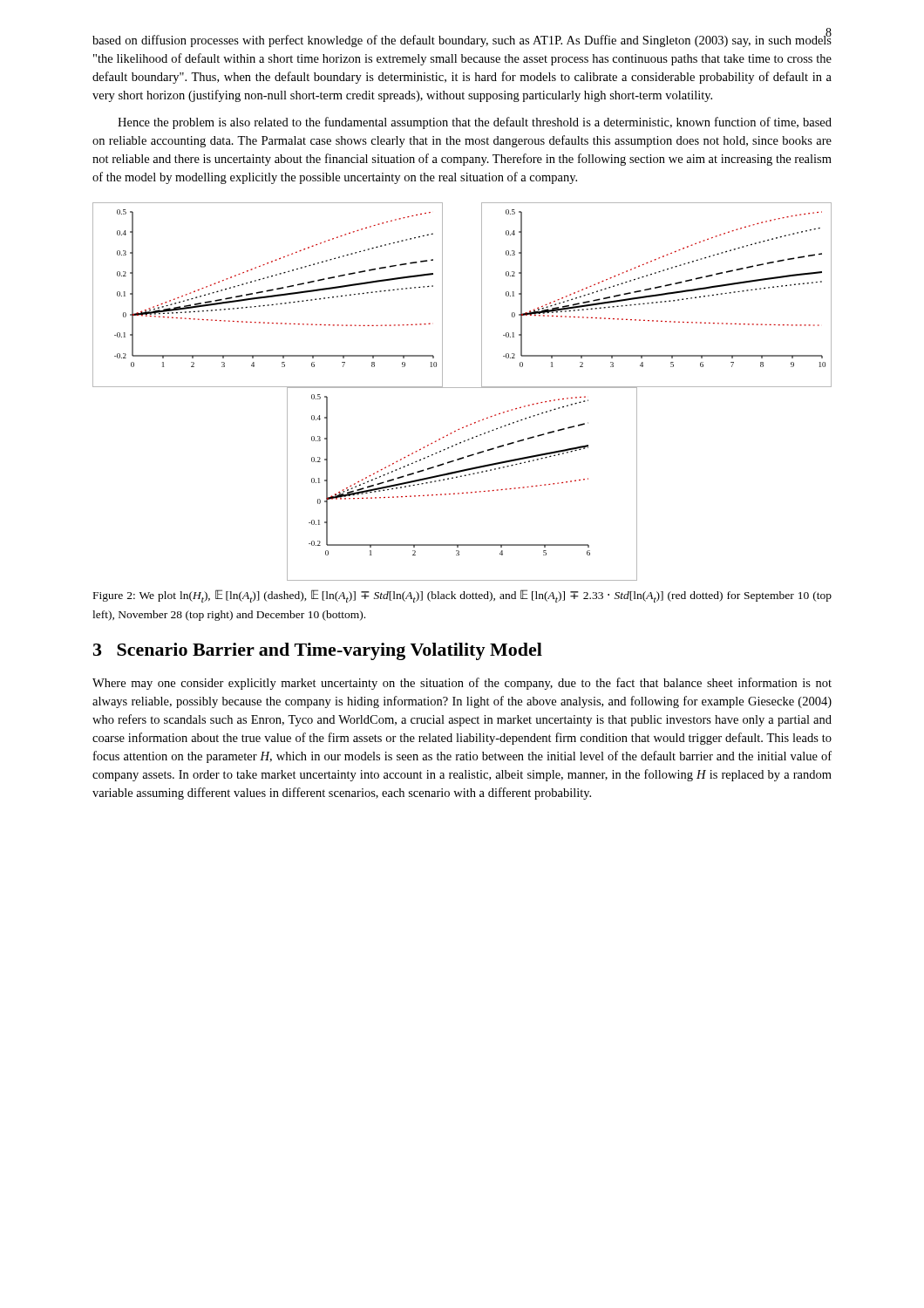924x1308 pixels.
Task: Find the continuous plot
Action: tap(462, 392)
